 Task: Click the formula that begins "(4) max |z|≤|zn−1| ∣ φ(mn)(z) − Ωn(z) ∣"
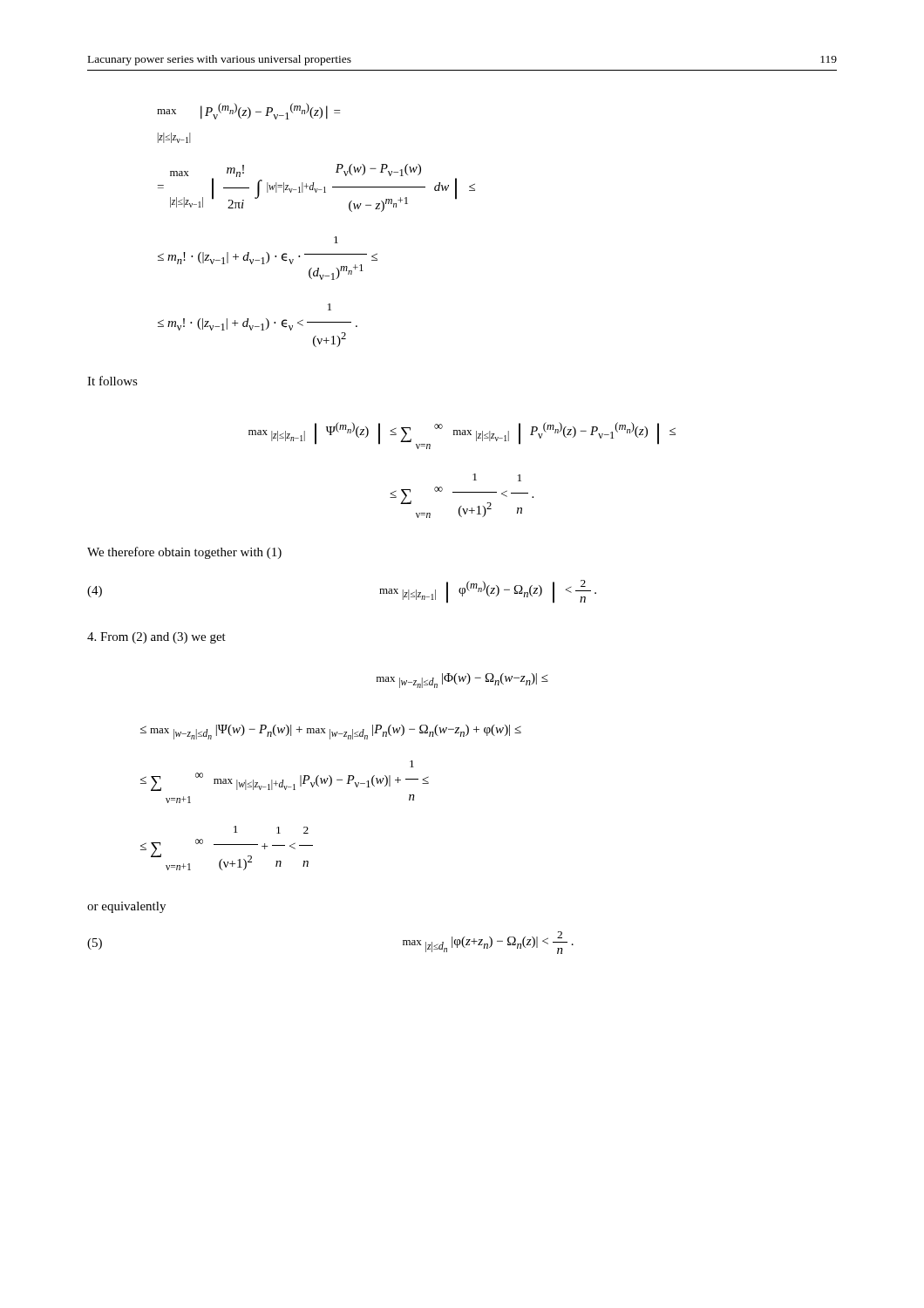(462, 591)
